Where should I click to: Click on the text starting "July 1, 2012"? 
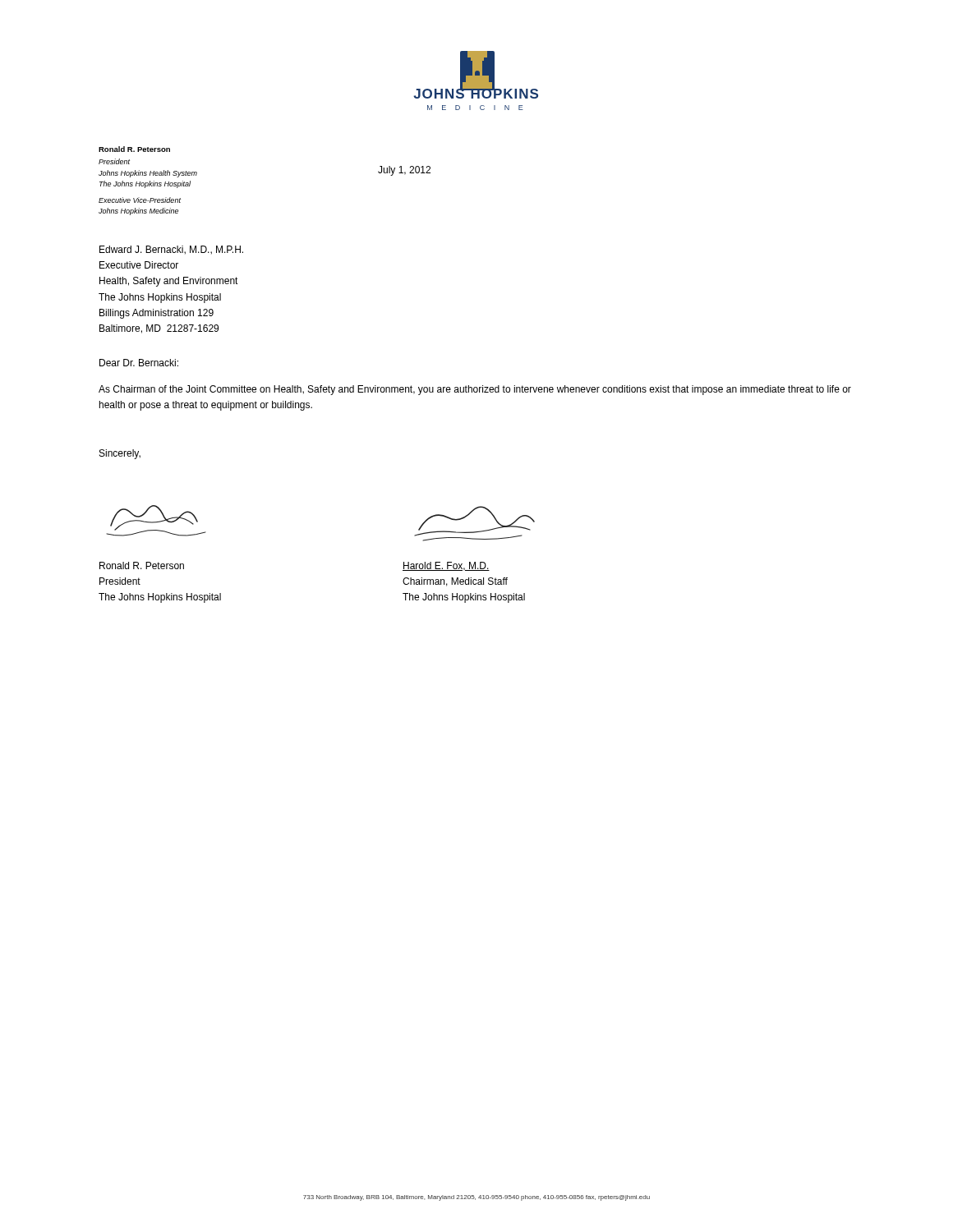click(x=405, y=170)
